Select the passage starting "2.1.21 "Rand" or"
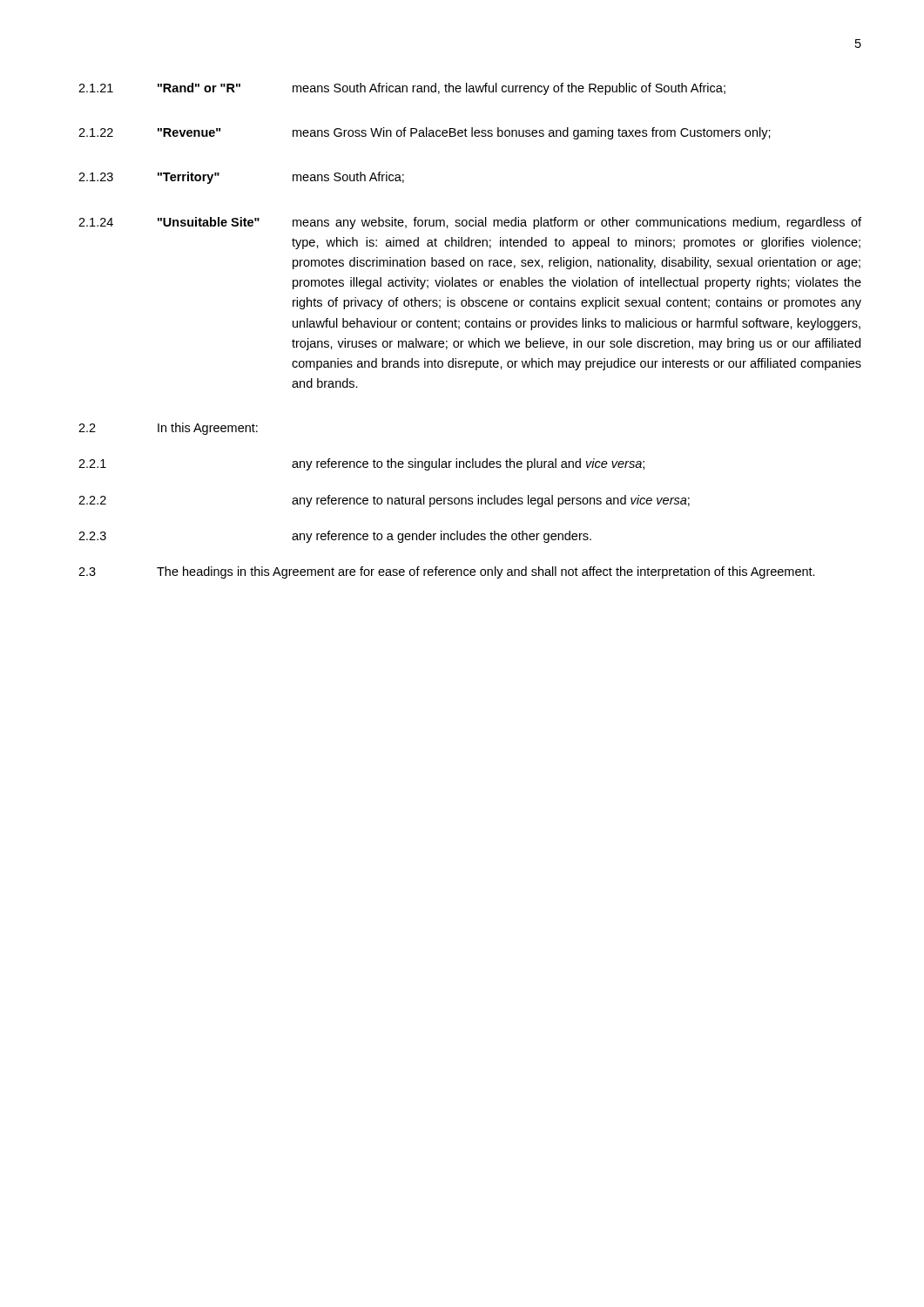Screen dimensions: 1307x924 pos(470,89)
